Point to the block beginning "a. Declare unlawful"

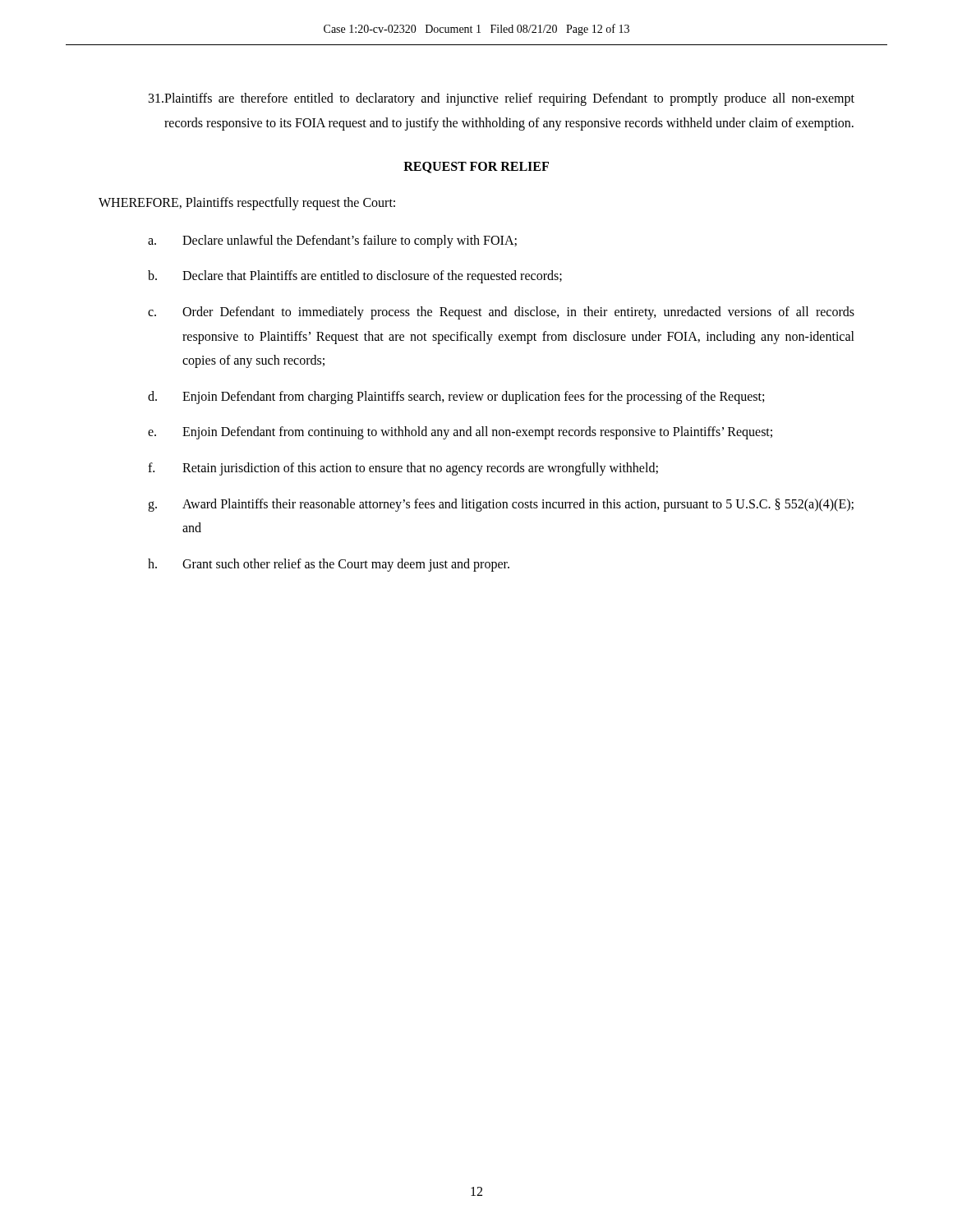501,240
